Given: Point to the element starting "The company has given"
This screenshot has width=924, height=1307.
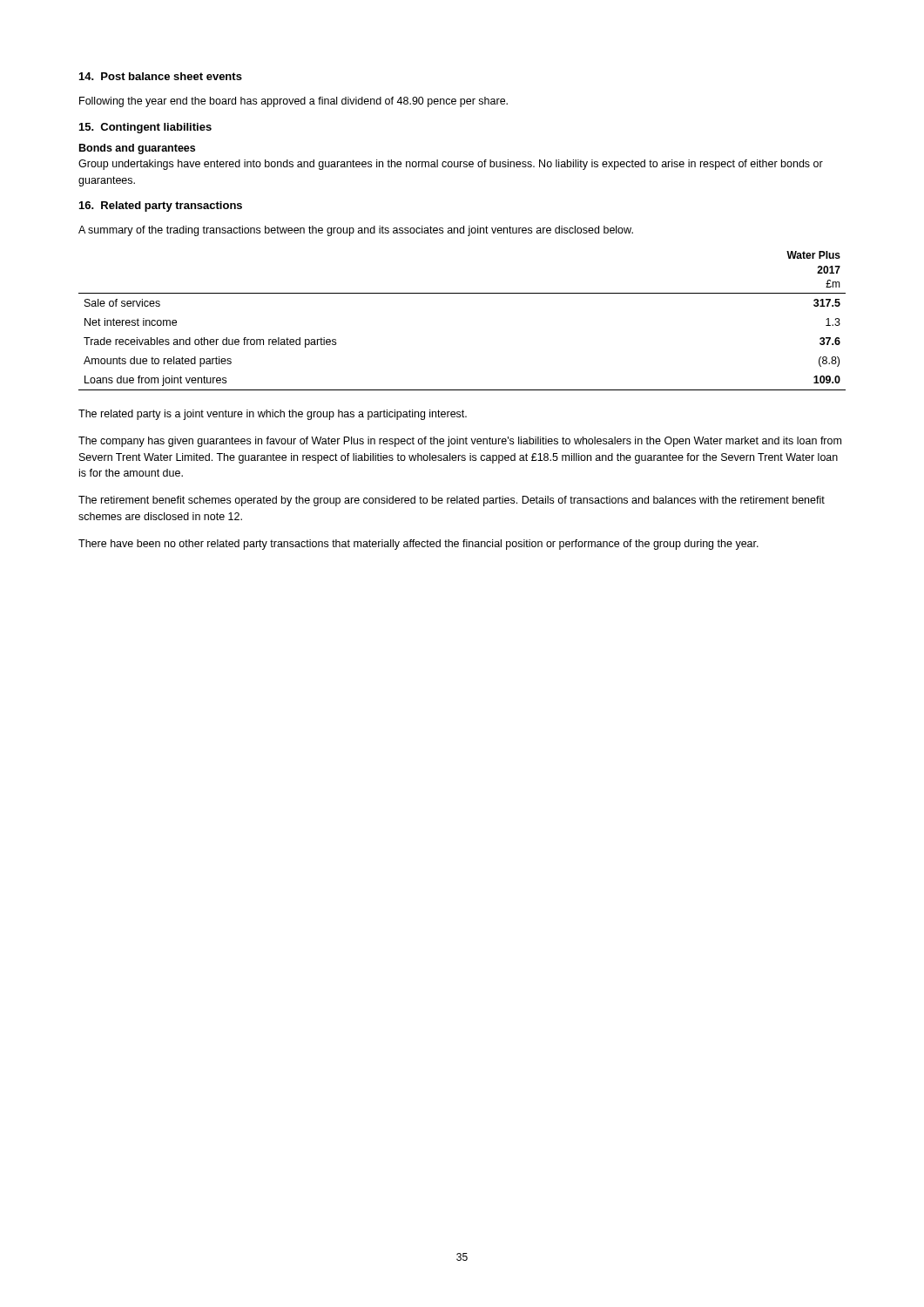Looking at the screenshot, I should coord(460,457).
